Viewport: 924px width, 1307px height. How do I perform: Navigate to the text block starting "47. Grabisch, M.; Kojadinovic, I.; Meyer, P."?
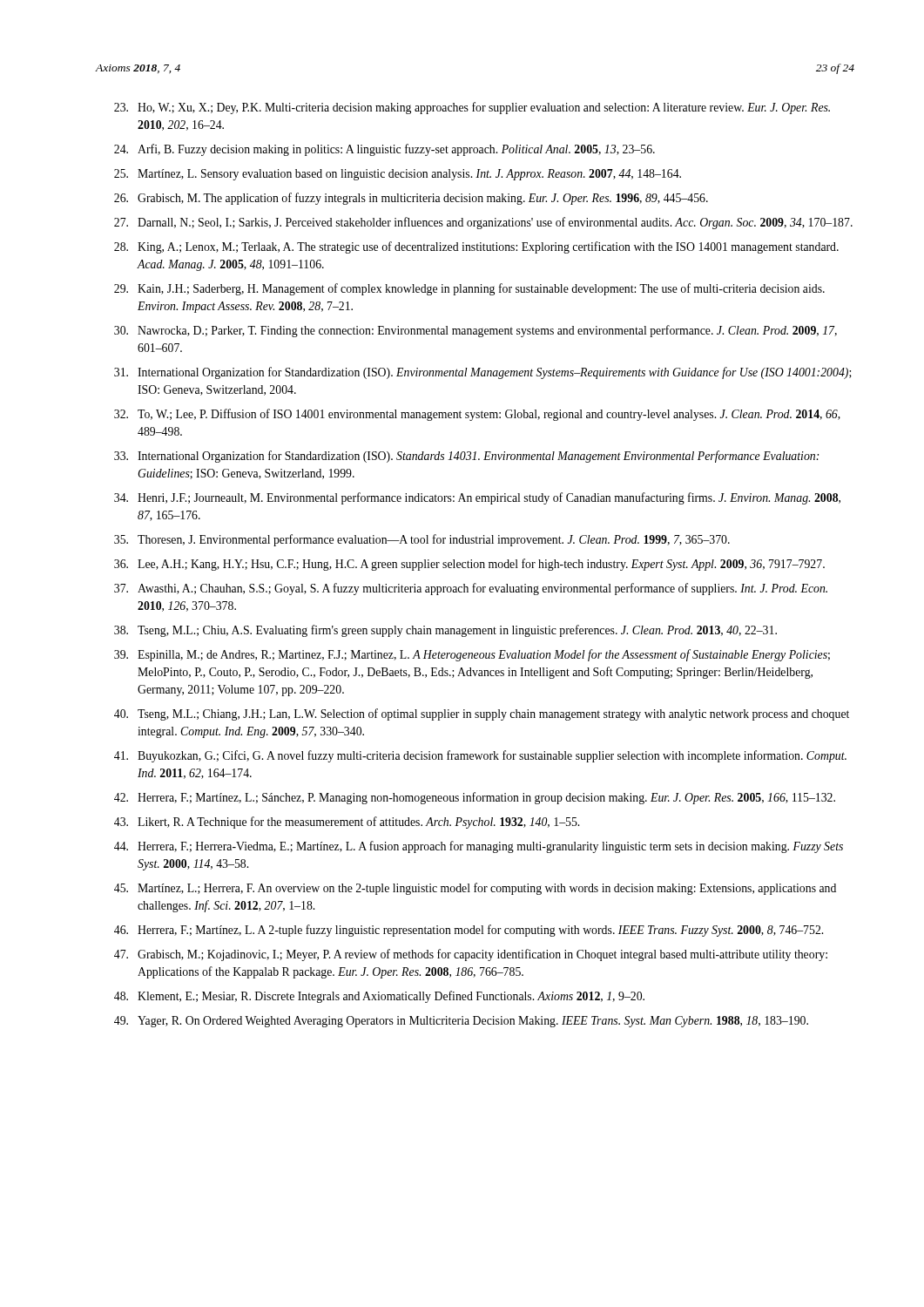(475, 964)
